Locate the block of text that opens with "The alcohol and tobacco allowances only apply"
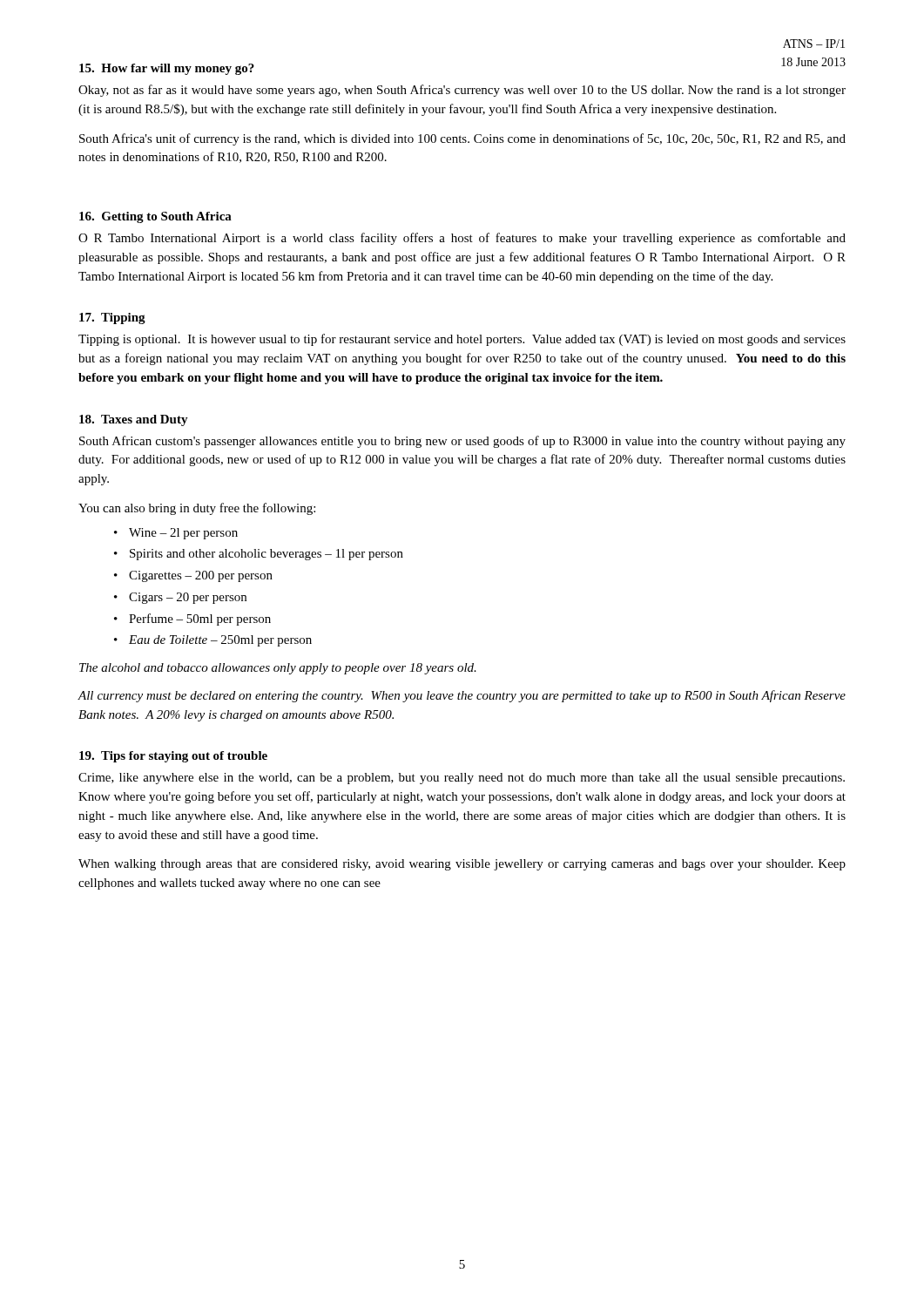 (x=278, y=667)
